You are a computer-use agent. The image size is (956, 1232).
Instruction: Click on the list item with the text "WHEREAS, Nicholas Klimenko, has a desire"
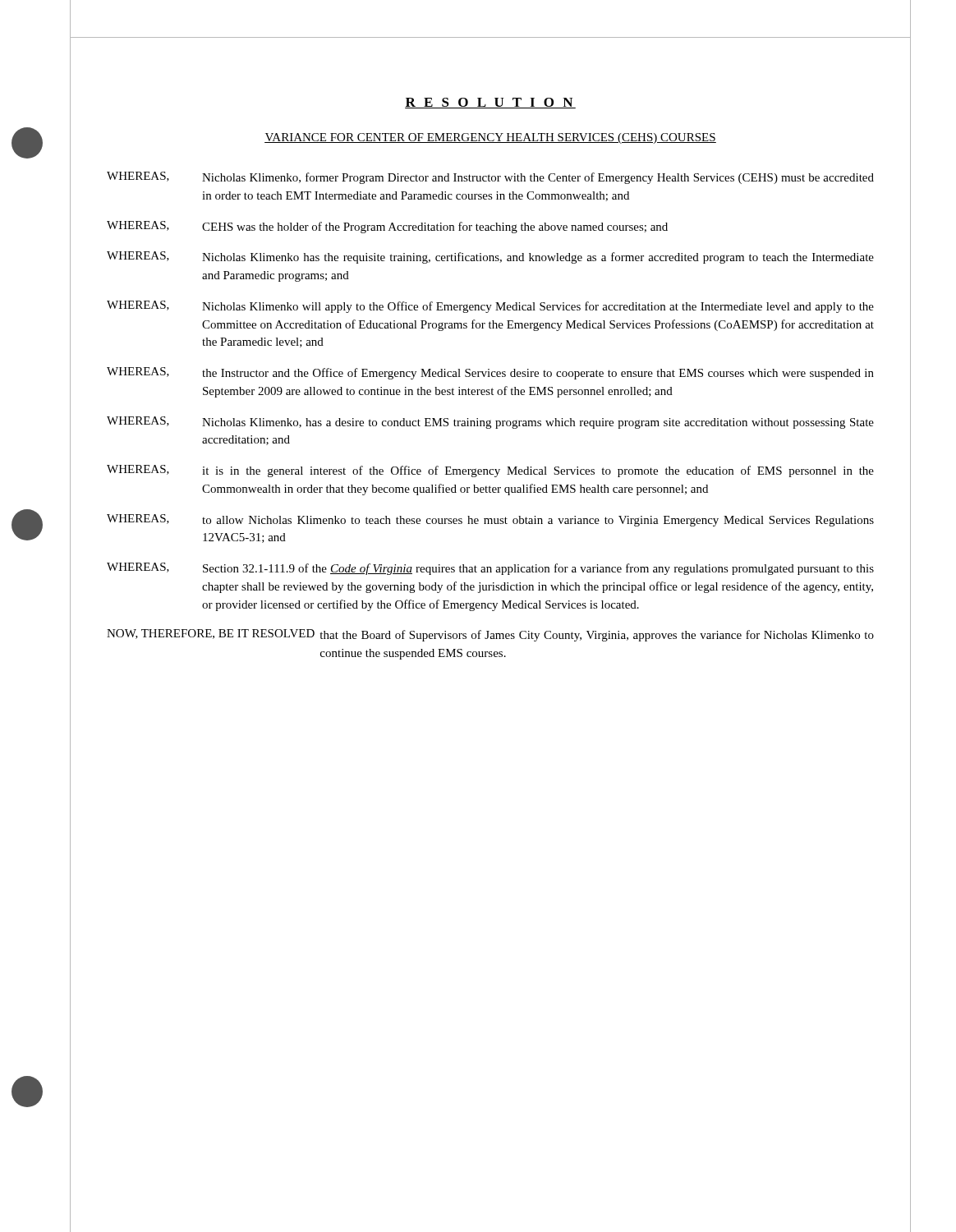(490, 431)
